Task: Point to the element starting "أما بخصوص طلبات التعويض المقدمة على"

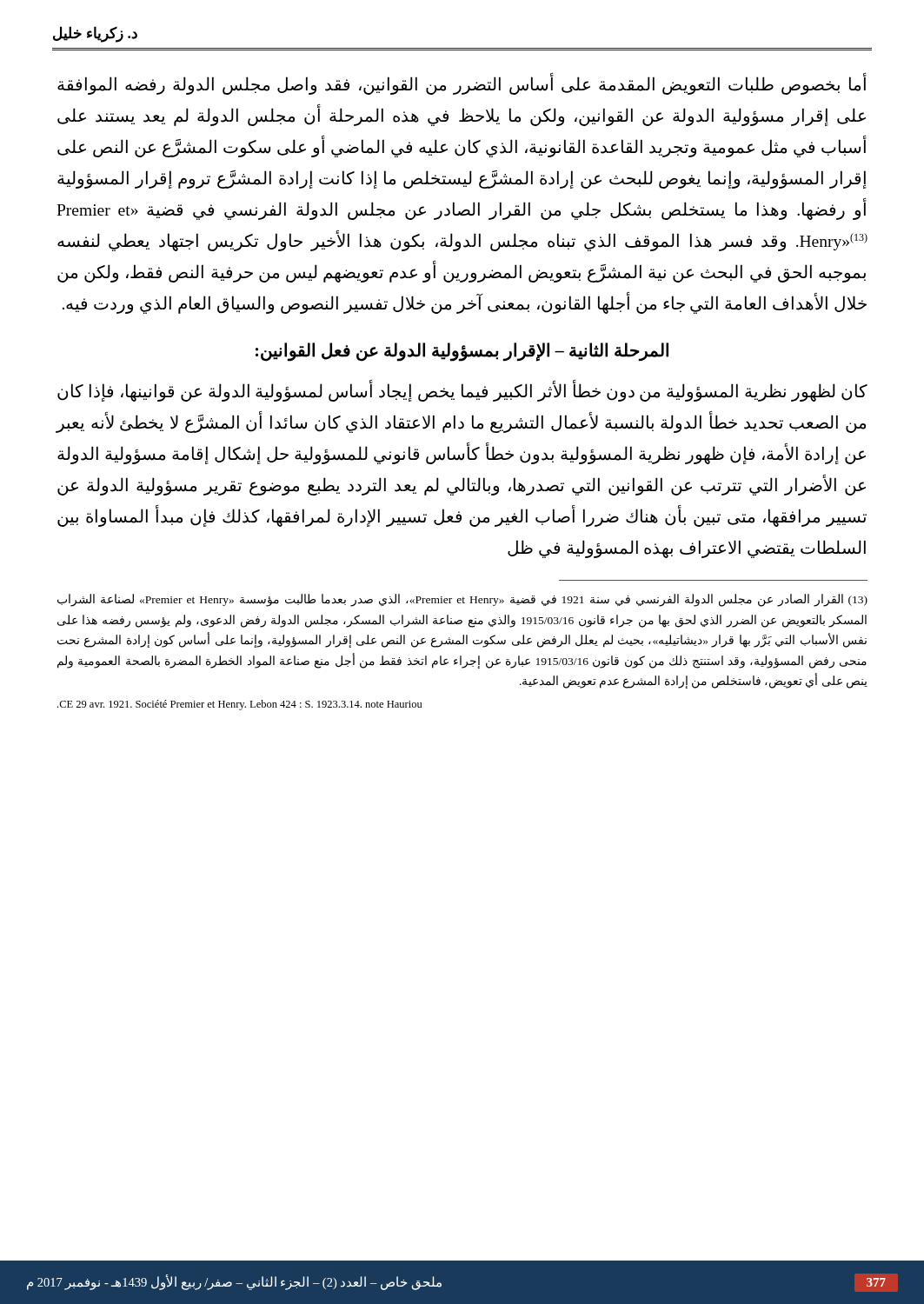Action: [462, 194]
